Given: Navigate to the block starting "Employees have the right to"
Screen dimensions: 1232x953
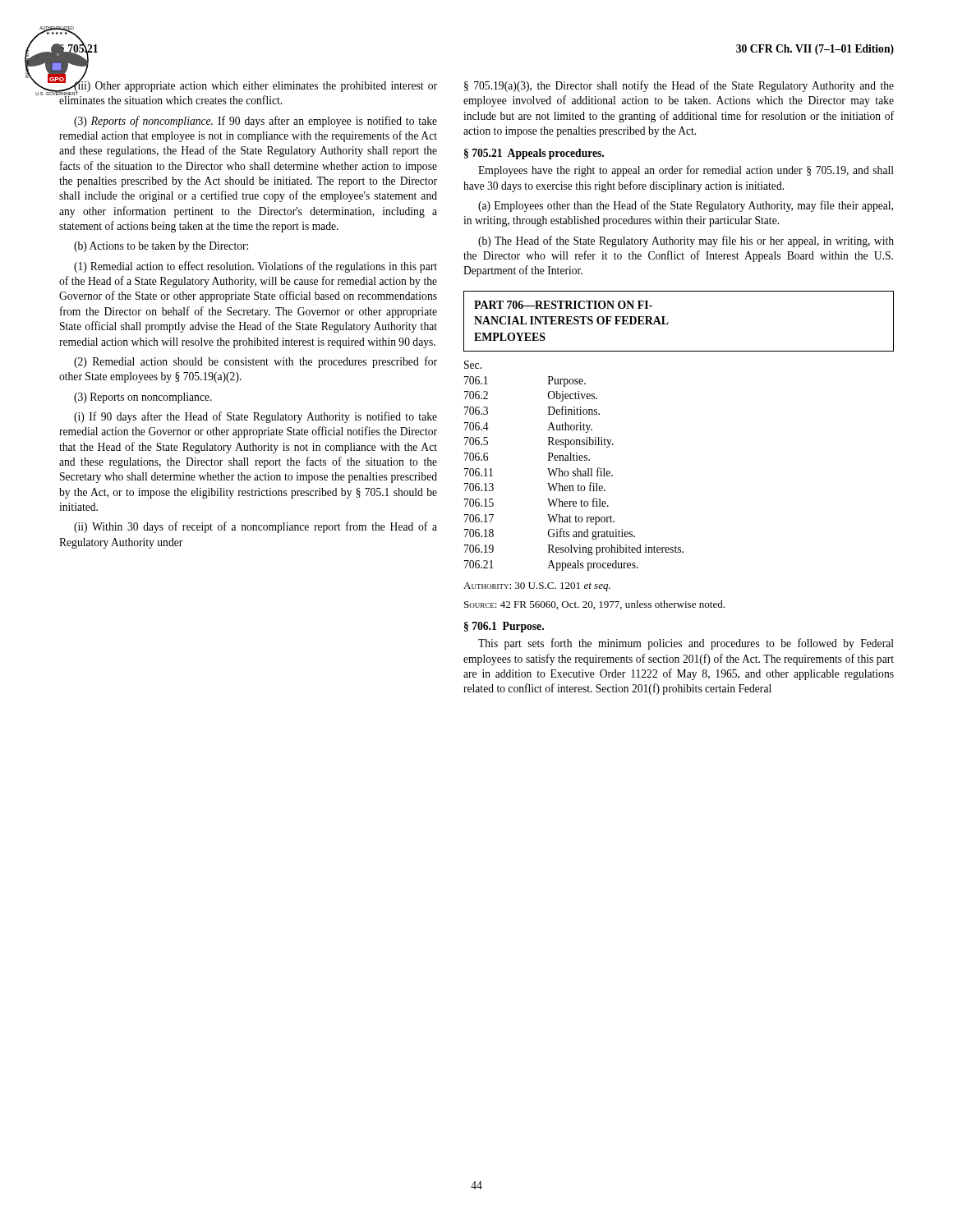Looking at the screenshot, I should coord(679,221).
